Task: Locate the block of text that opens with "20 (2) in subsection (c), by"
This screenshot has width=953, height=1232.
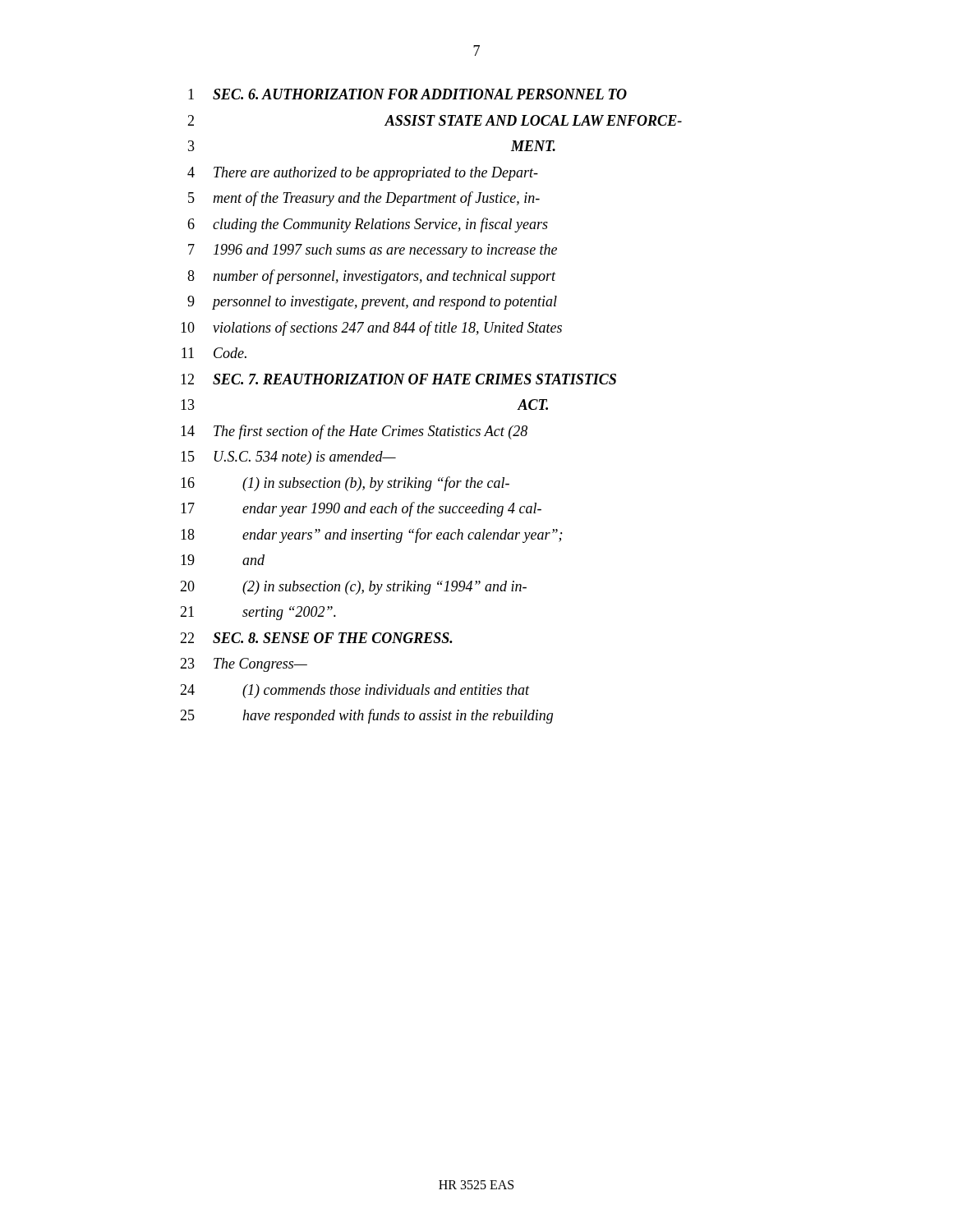Action: click(507, 600)
